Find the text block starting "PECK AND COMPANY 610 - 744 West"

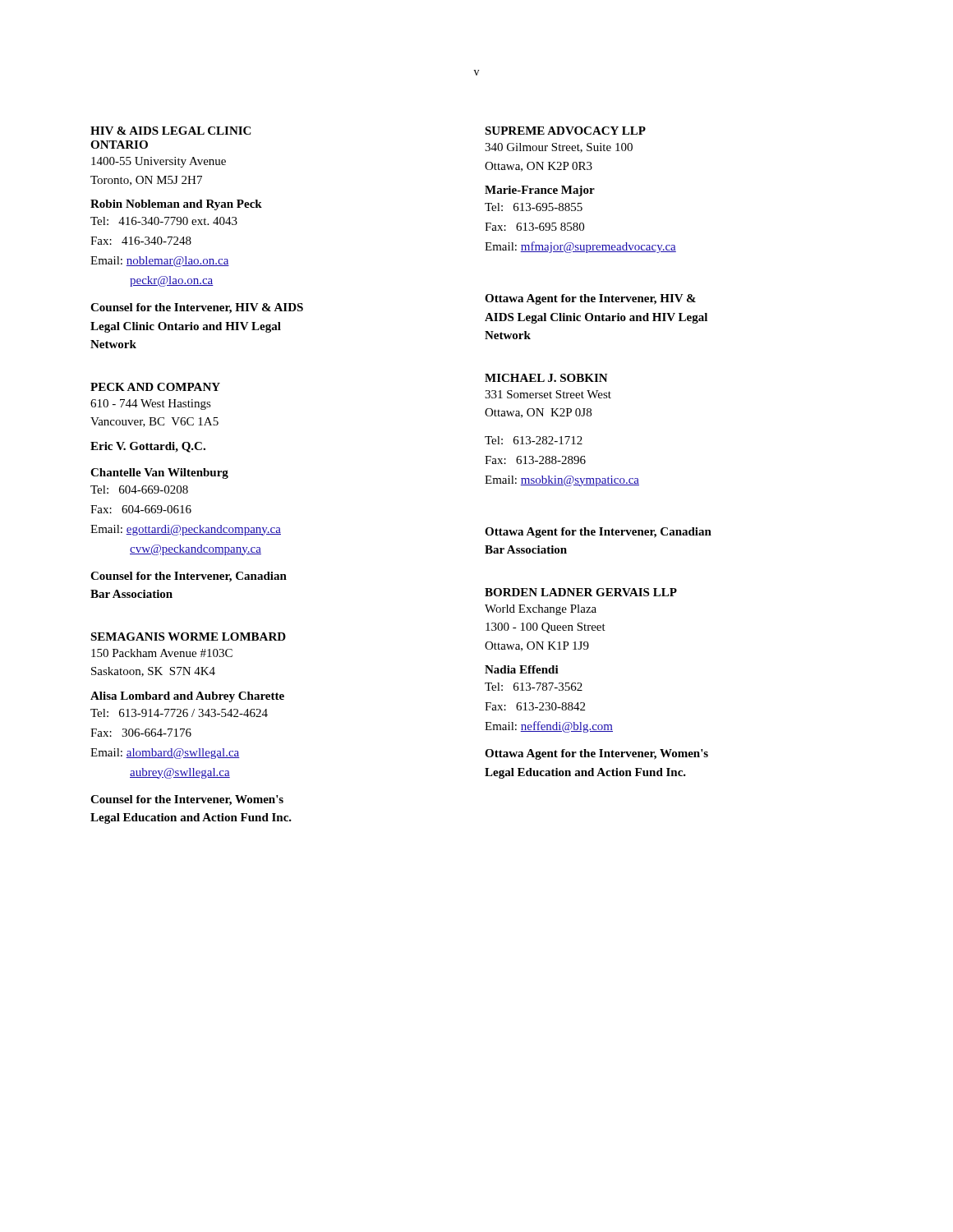click(155, 387)
